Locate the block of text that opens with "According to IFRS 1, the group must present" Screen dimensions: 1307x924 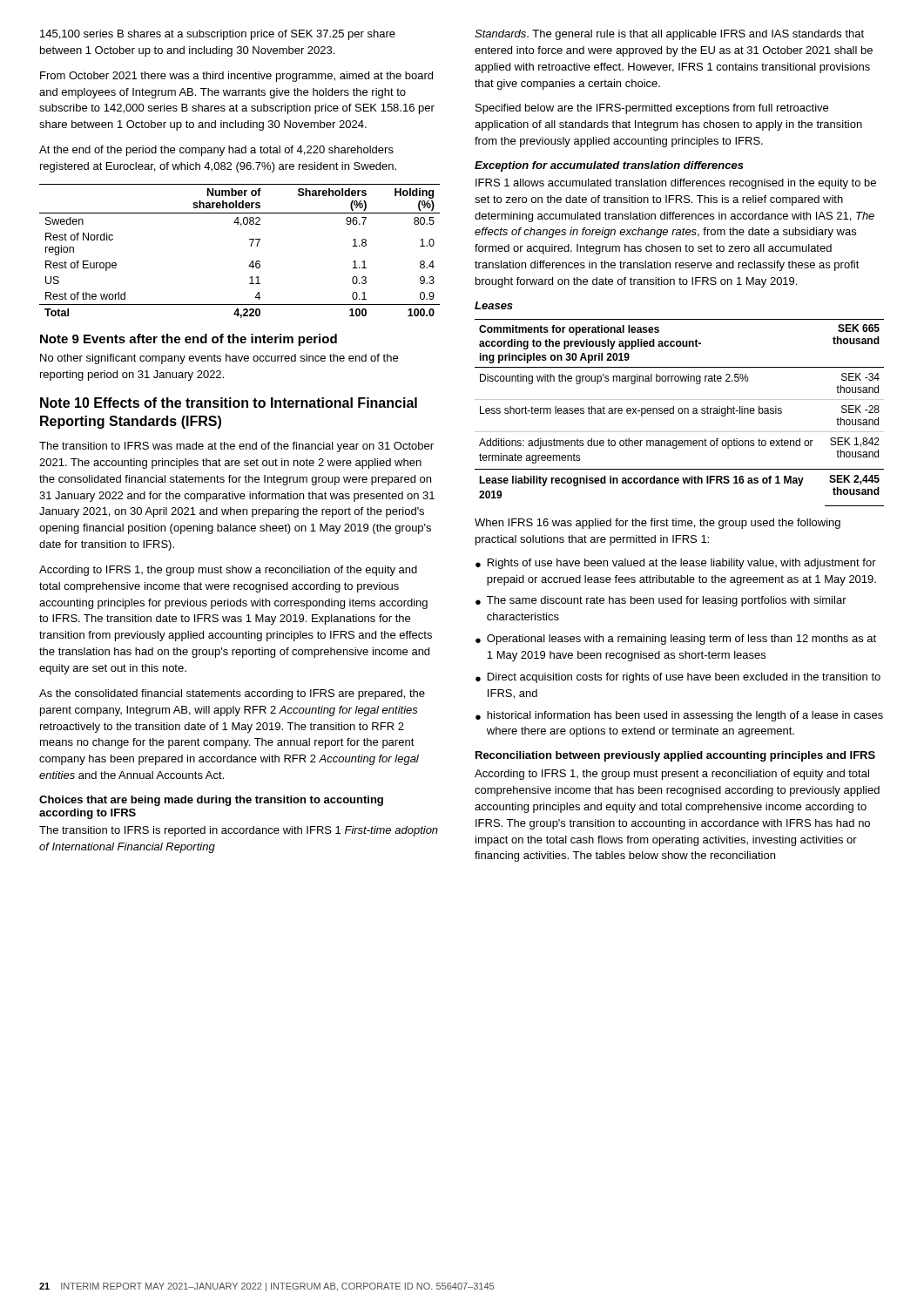677,815
